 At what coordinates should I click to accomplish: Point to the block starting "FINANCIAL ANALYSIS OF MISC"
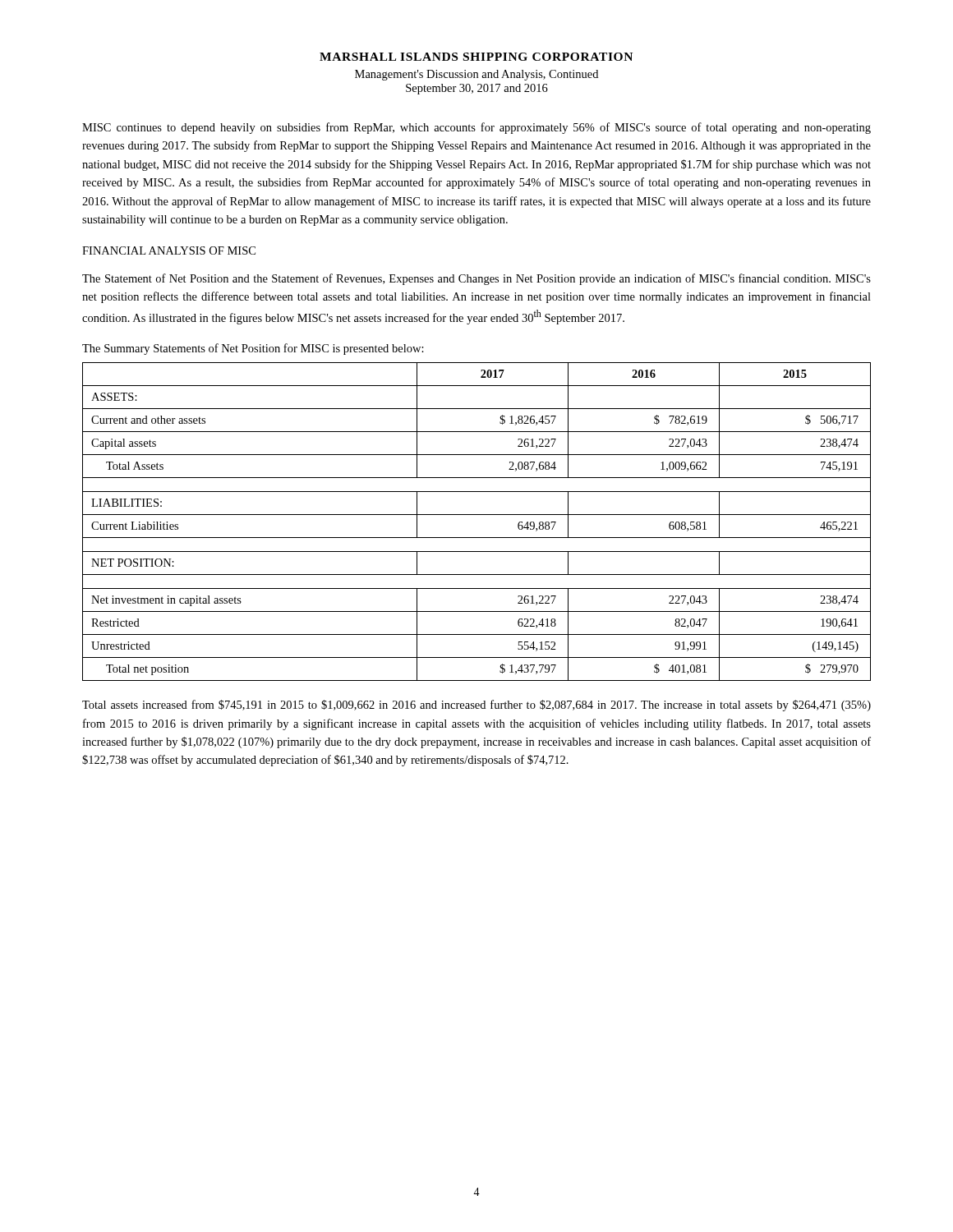(169, 250)
